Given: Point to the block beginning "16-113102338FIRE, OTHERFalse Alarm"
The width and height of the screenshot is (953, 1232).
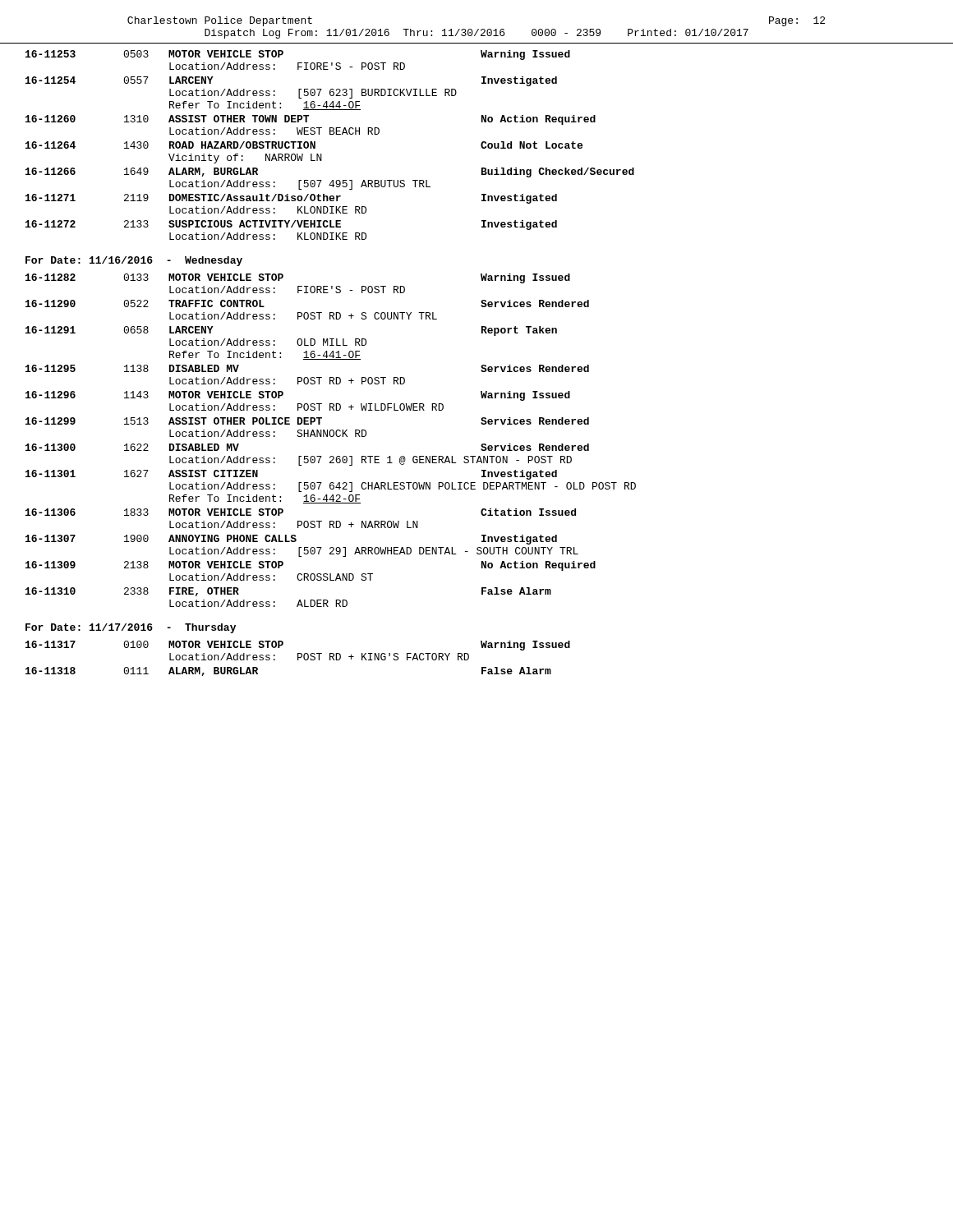Looking at the screenshot, I should pos(476,598).
